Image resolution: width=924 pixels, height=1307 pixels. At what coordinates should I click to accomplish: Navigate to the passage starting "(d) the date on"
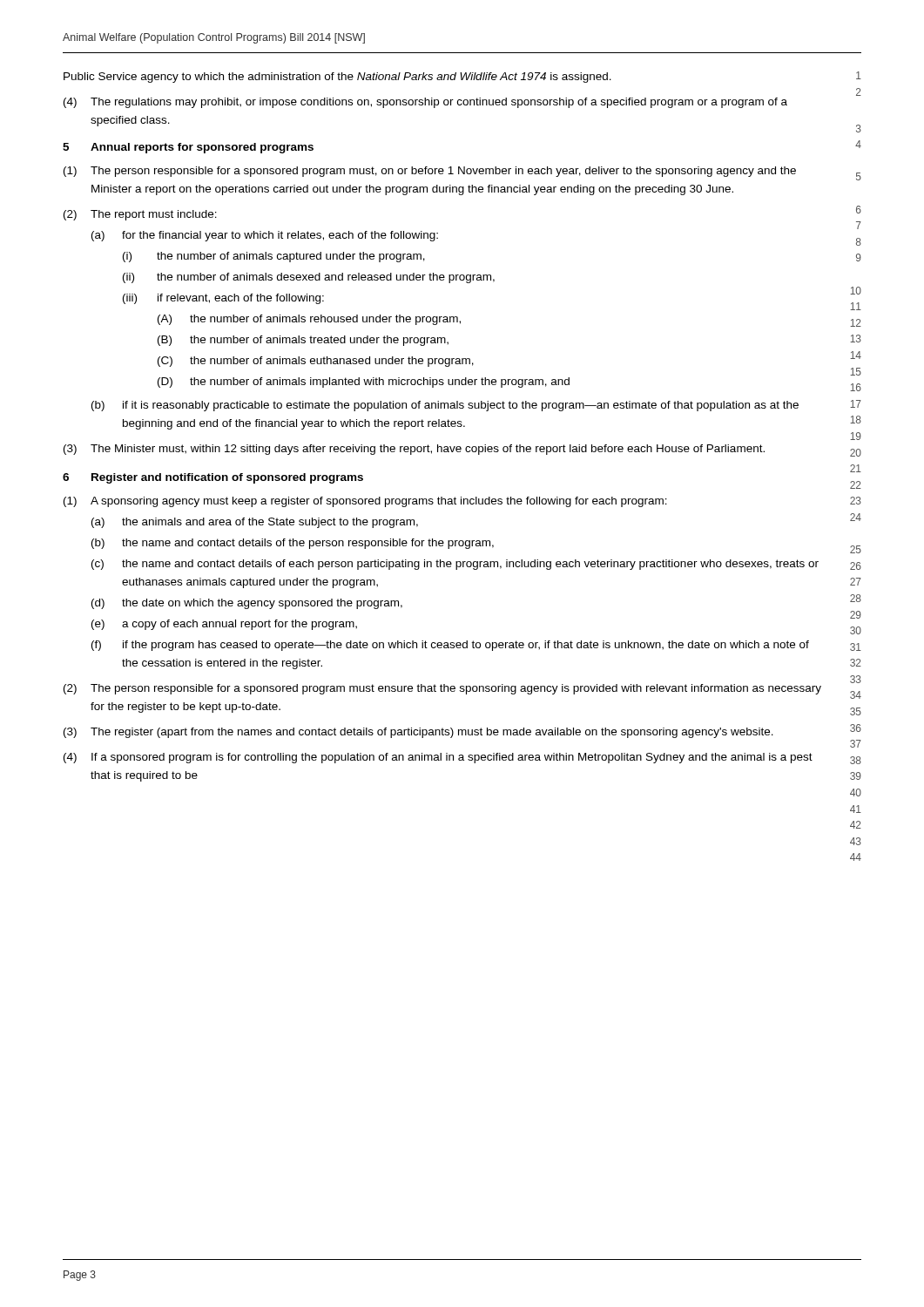247,604
